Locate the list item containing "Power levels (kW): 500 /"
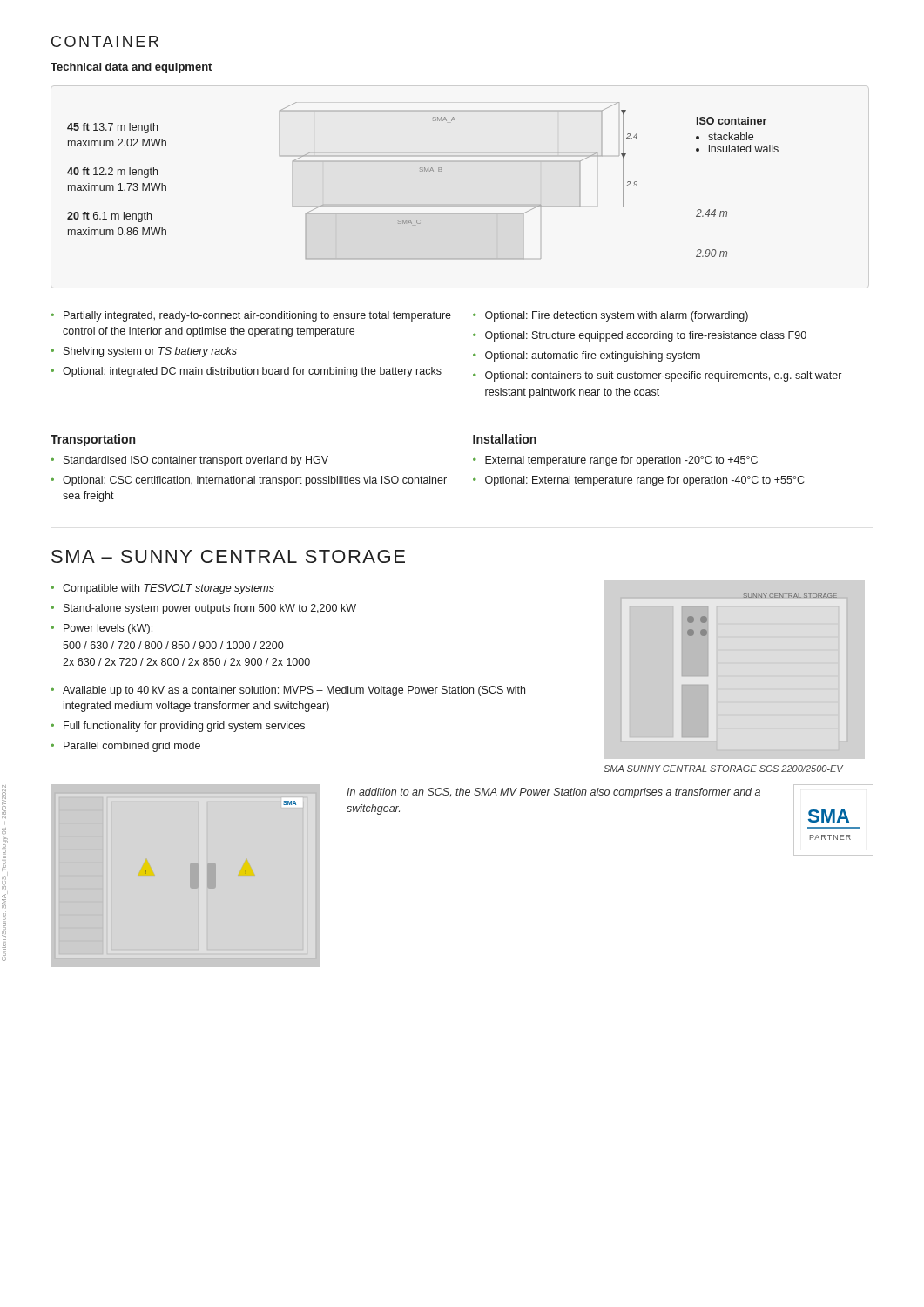924x1307 pixels. click(108, 629)
